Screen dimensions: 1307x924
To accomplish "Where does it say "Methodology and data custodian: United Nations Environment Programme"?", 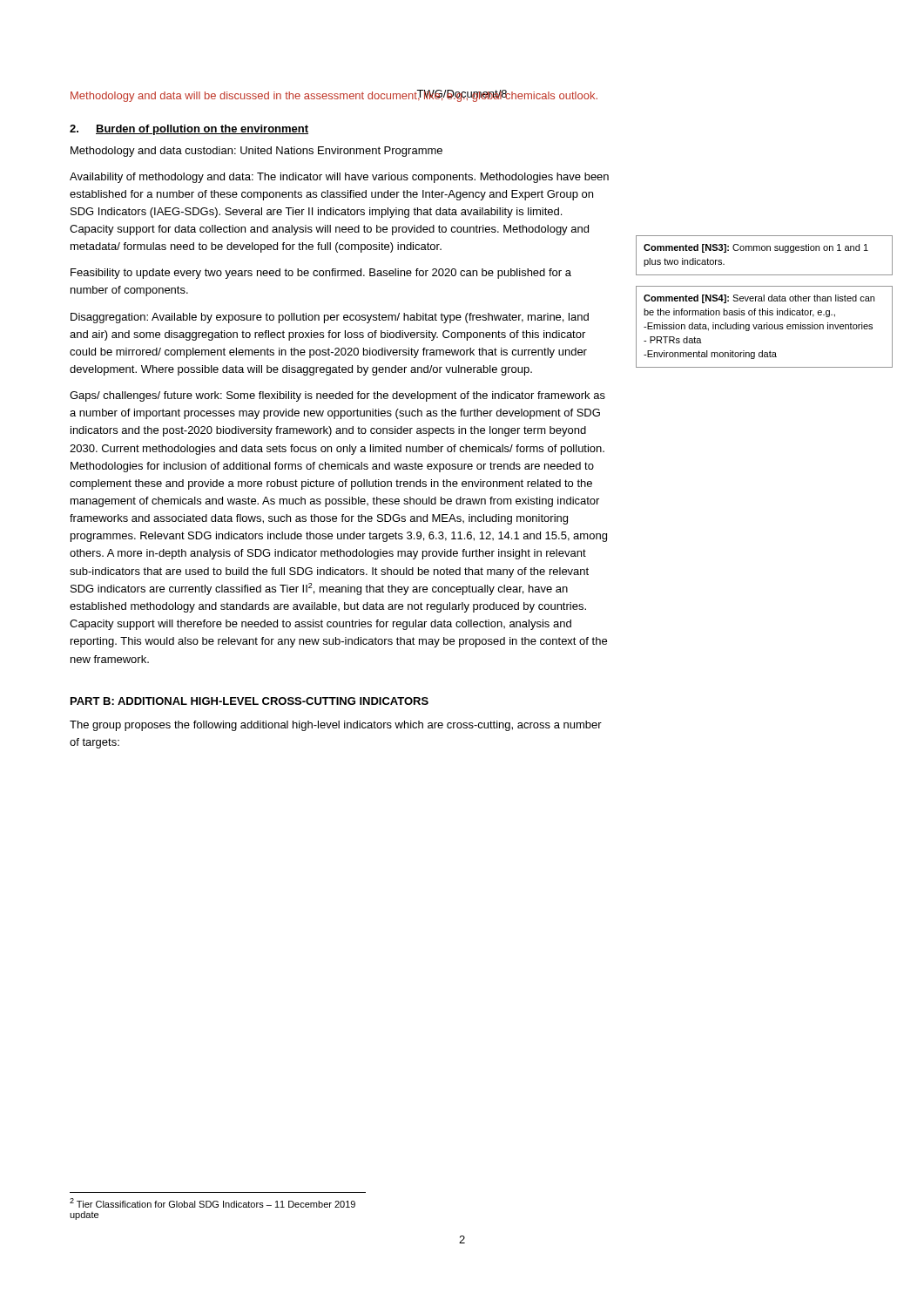I will pos(256,150).
